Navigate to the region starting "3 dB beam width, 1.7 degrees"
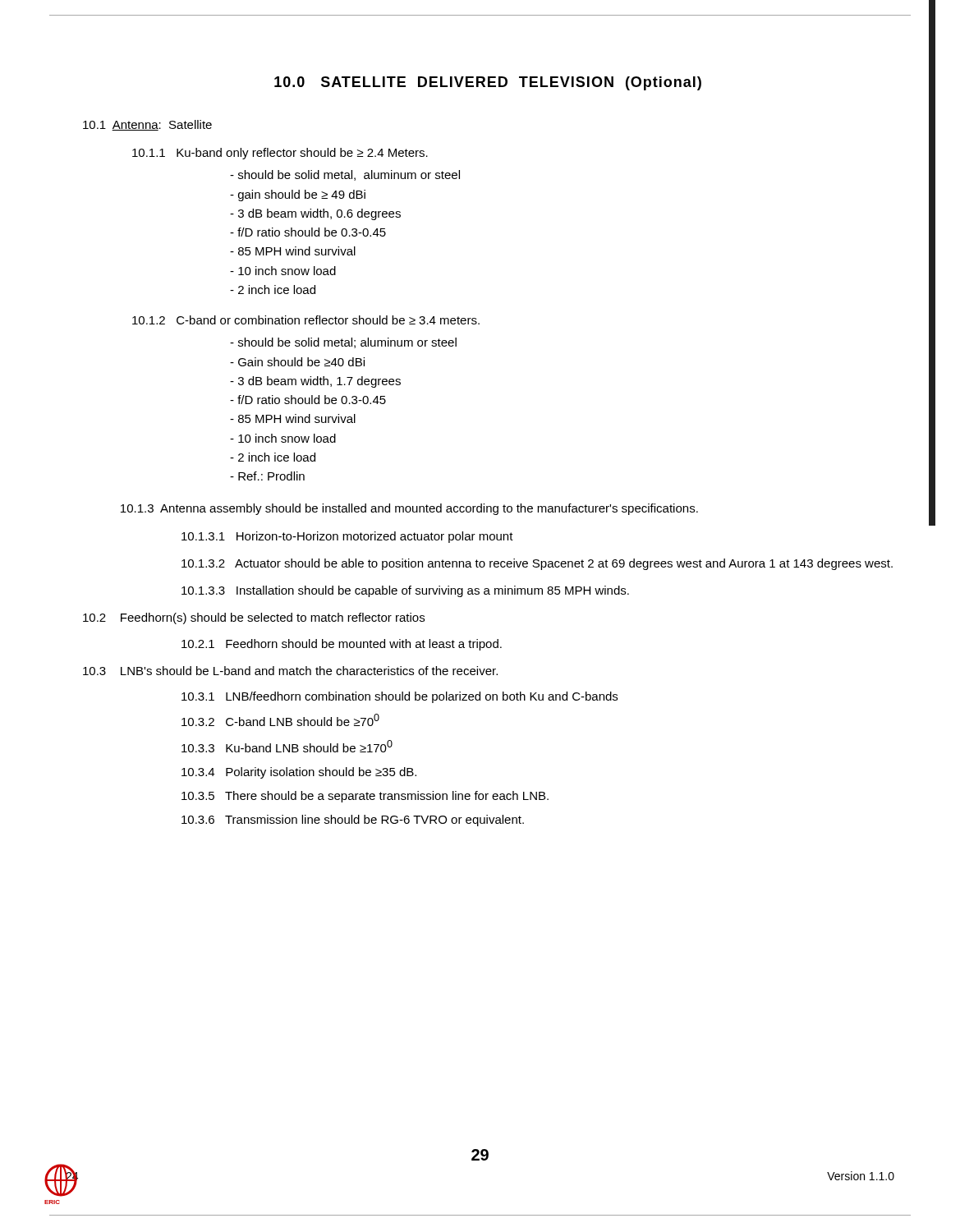This screenshot has height=1232, width=960. pyautogui.click(x=316, y=381)
